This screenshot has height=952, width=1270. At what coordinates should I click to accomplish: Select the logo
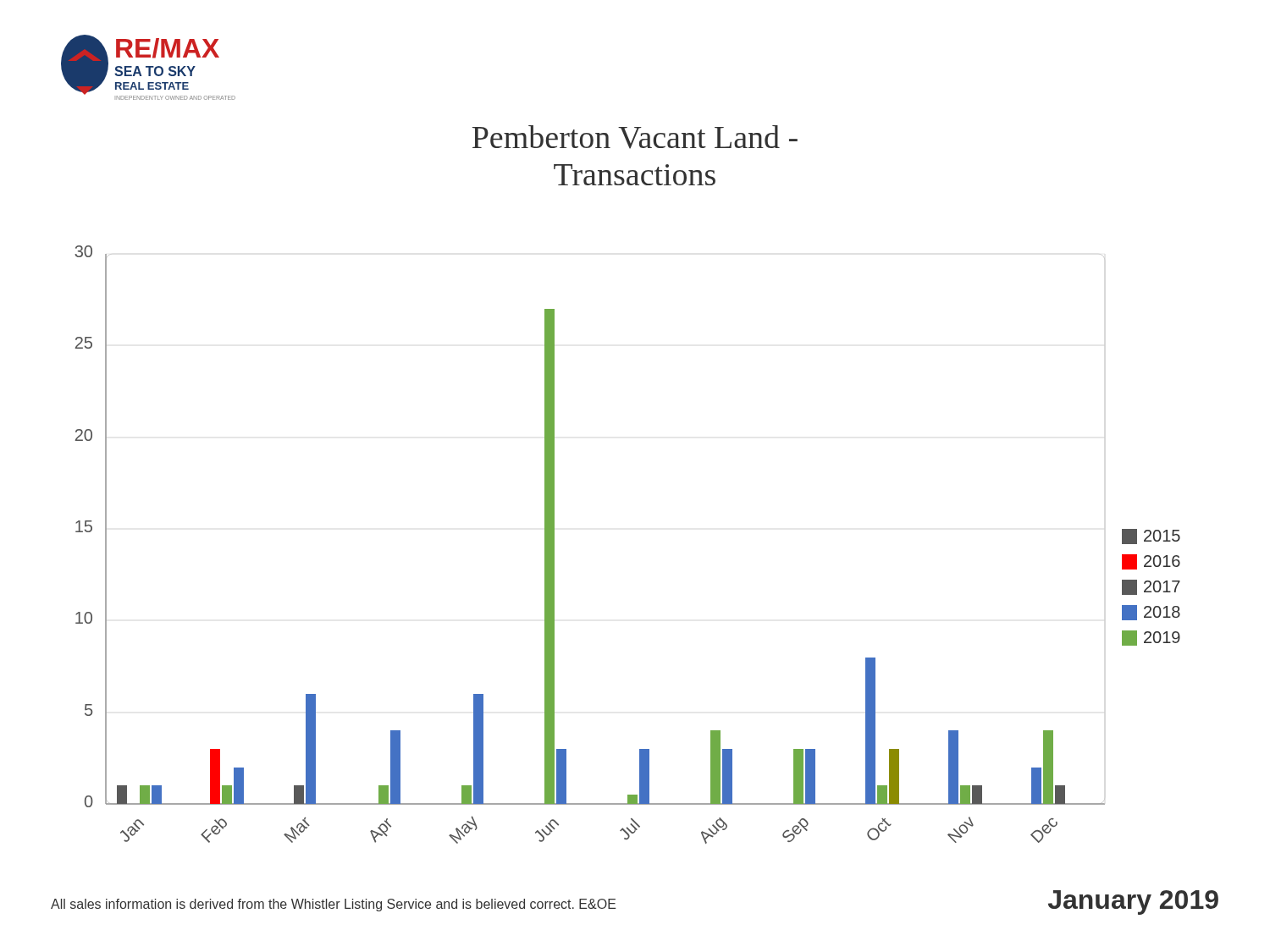point(144,68)
